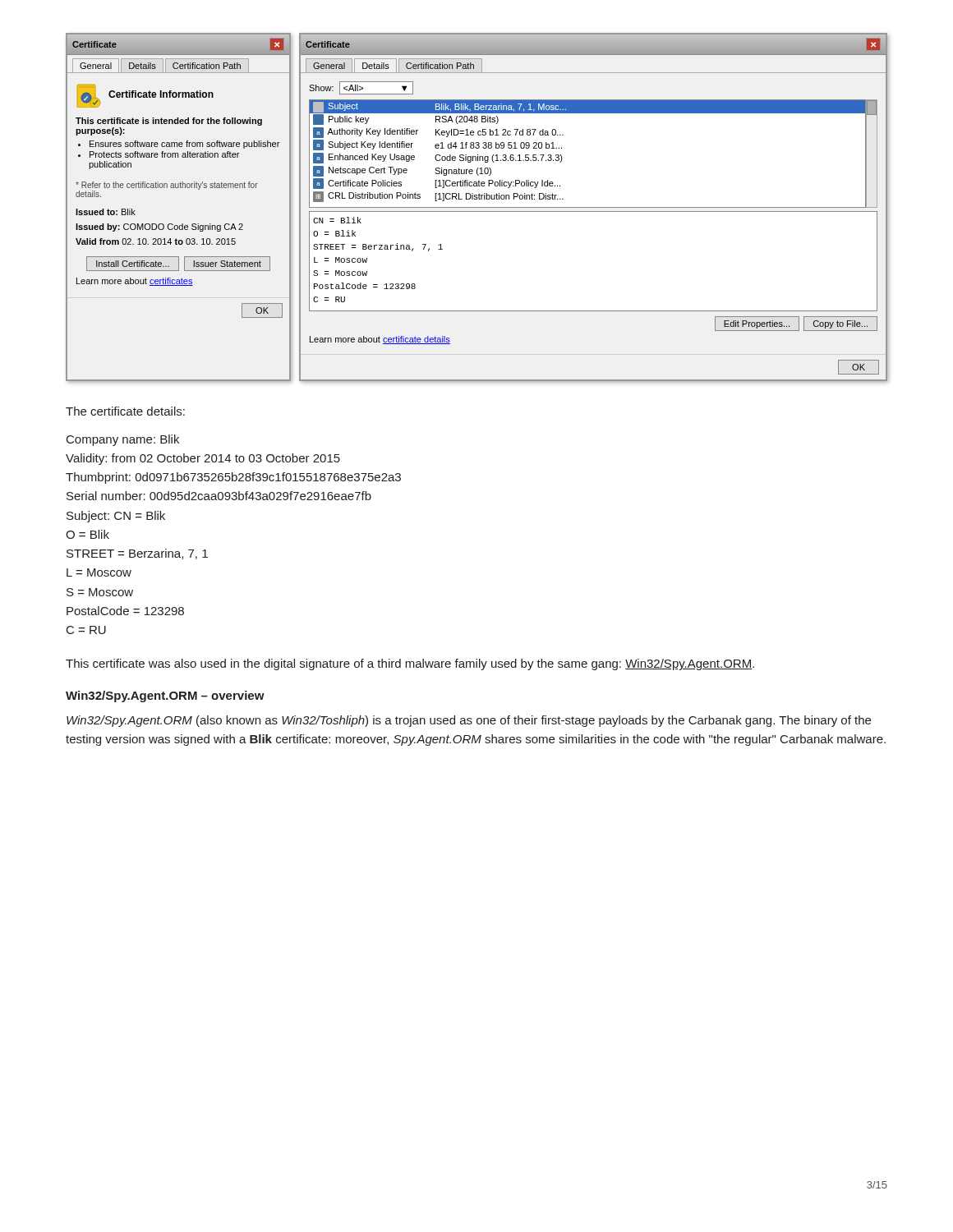This screenshot has height=1232, width=953.
Task: Locate the region starting "The certificate details:"
Action: pos(126,411)
